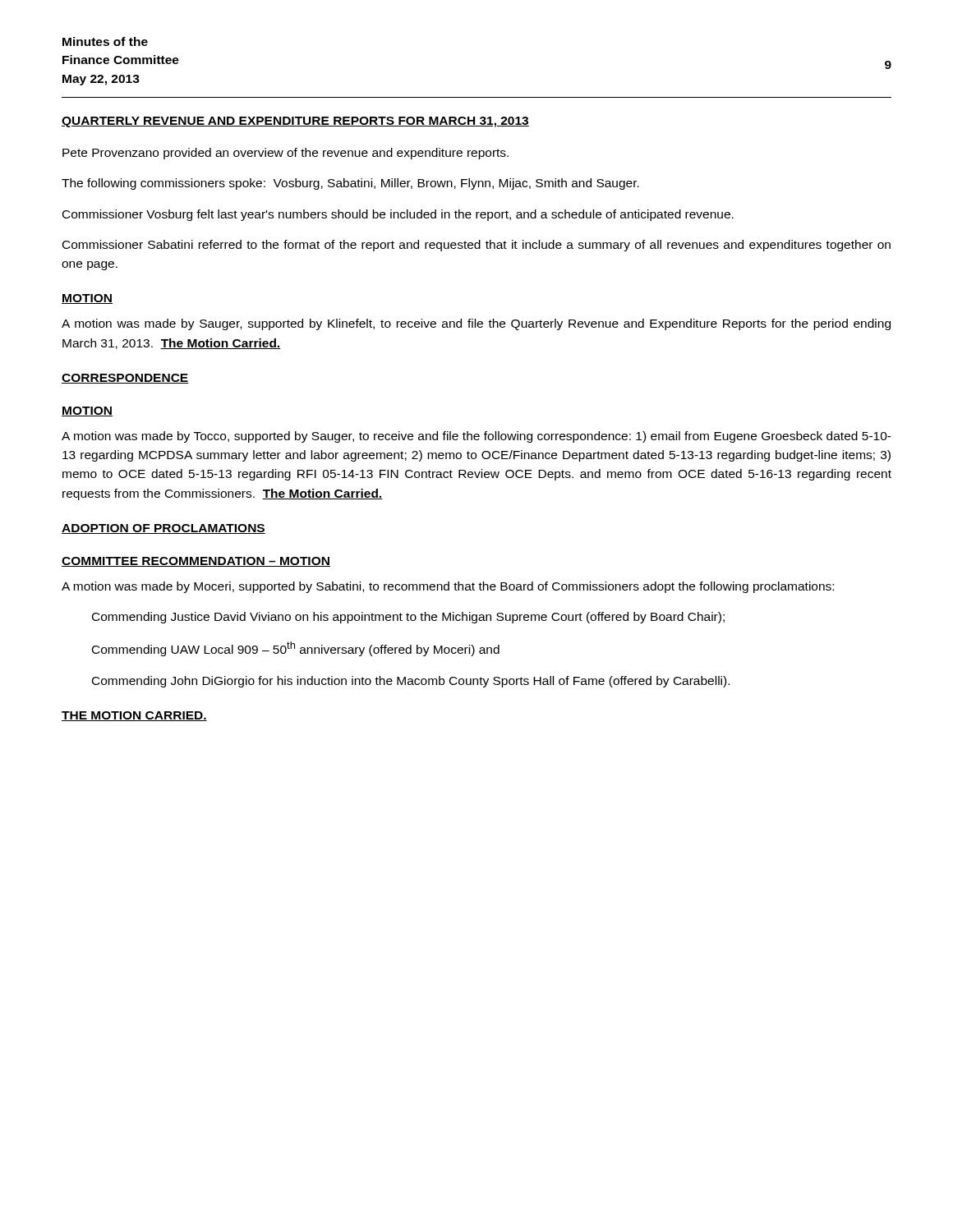
Task: Find the element starting "ADOPTION OF PROCLAMATIONS"
Action: [163, 527]
